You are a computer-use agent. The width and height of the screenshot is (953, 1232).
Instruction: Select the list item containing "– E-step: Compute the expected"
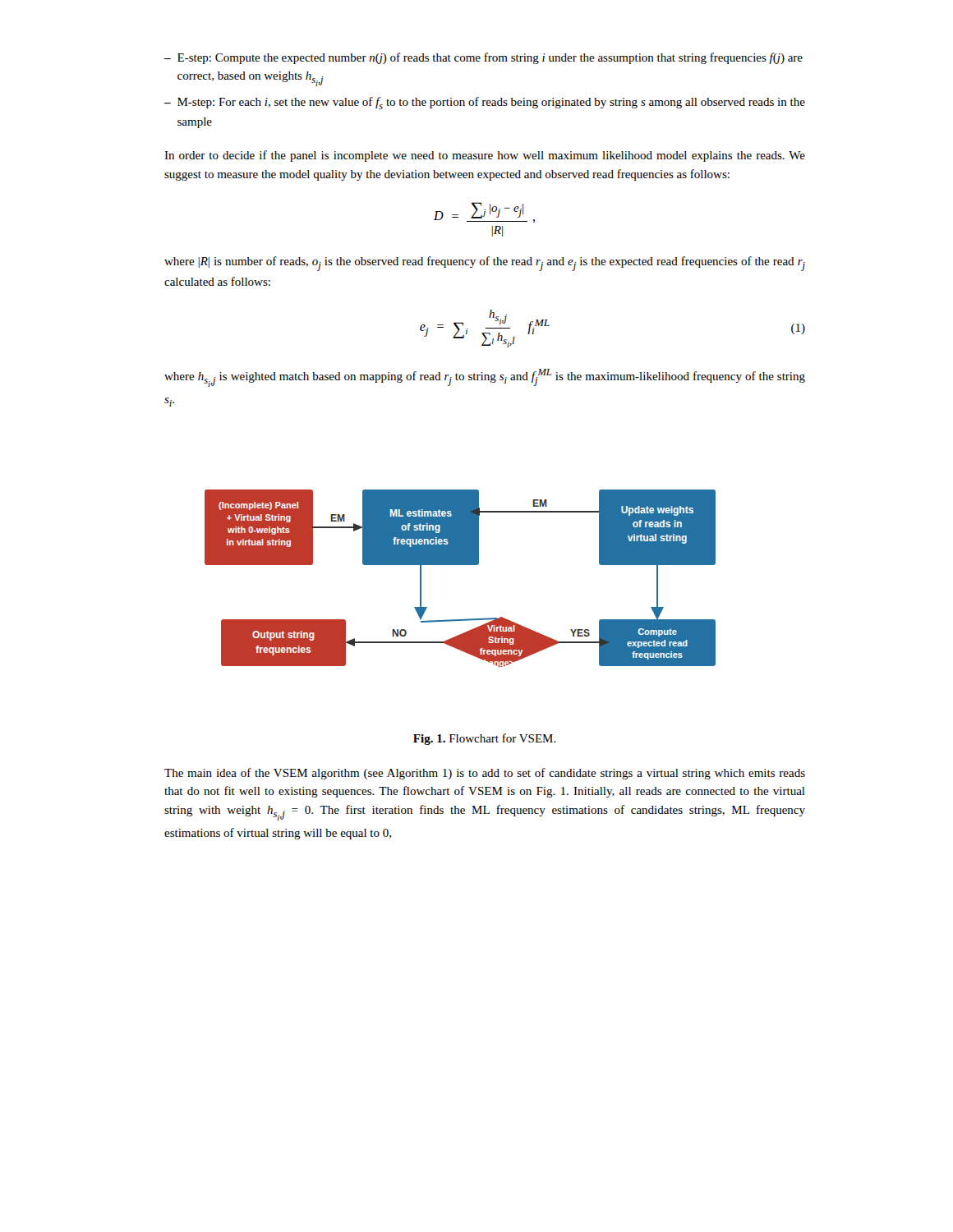(485, 69)
